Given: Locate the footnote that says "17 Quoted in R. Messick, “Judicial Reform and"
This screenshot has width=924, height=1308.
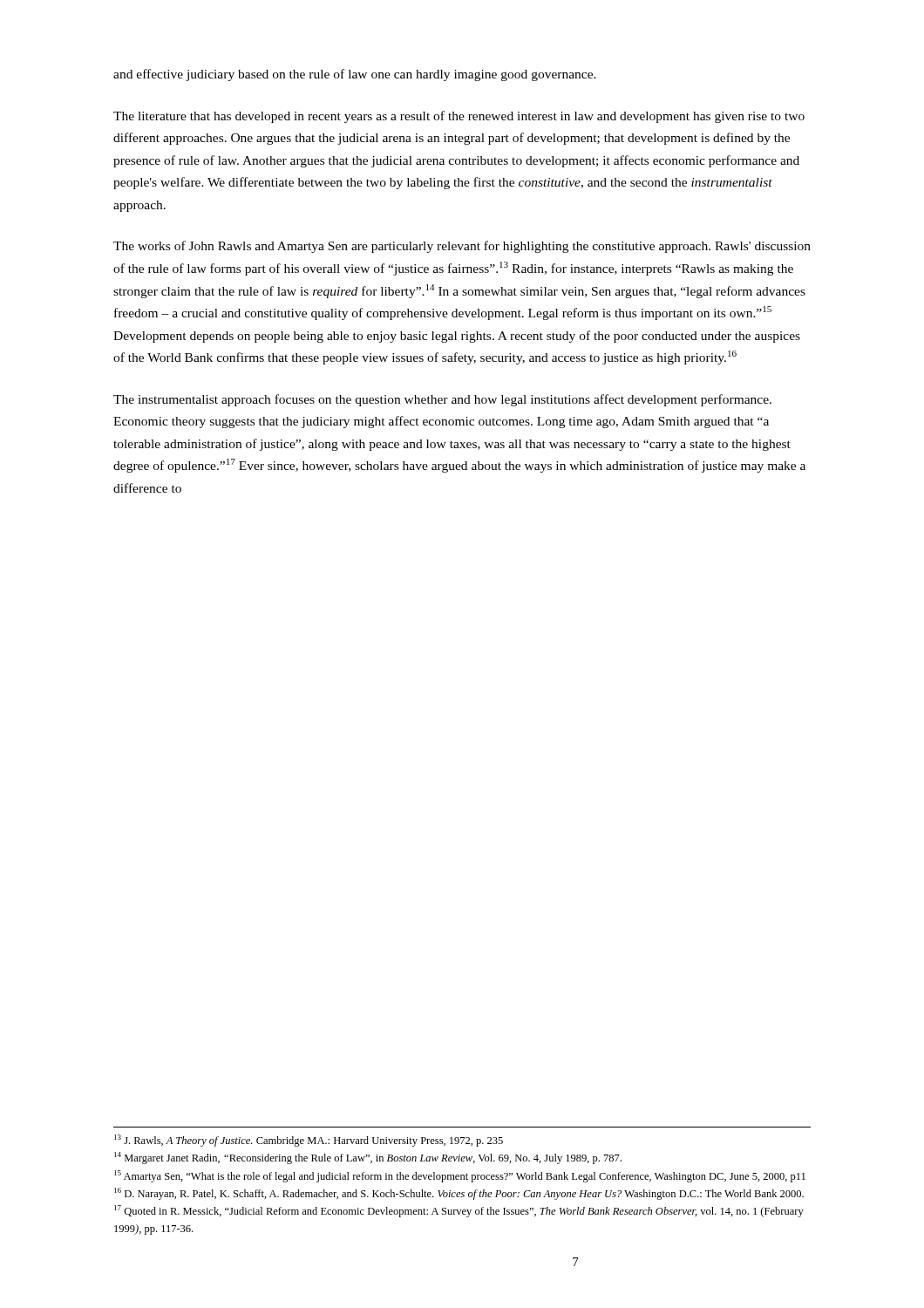Looking at the screenshot, I should tap(458, 1219).
